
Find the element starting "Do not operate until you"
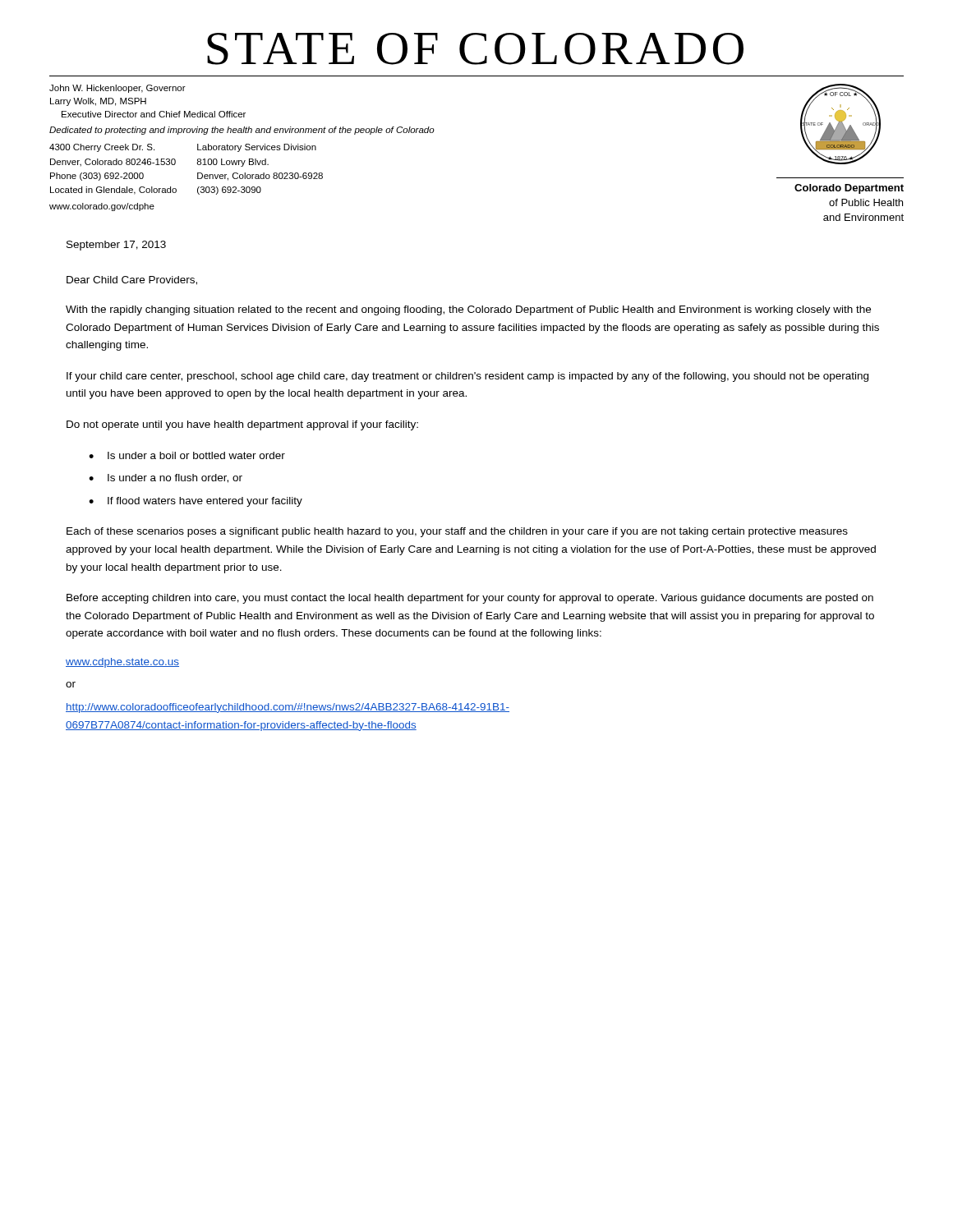point(242,424)
